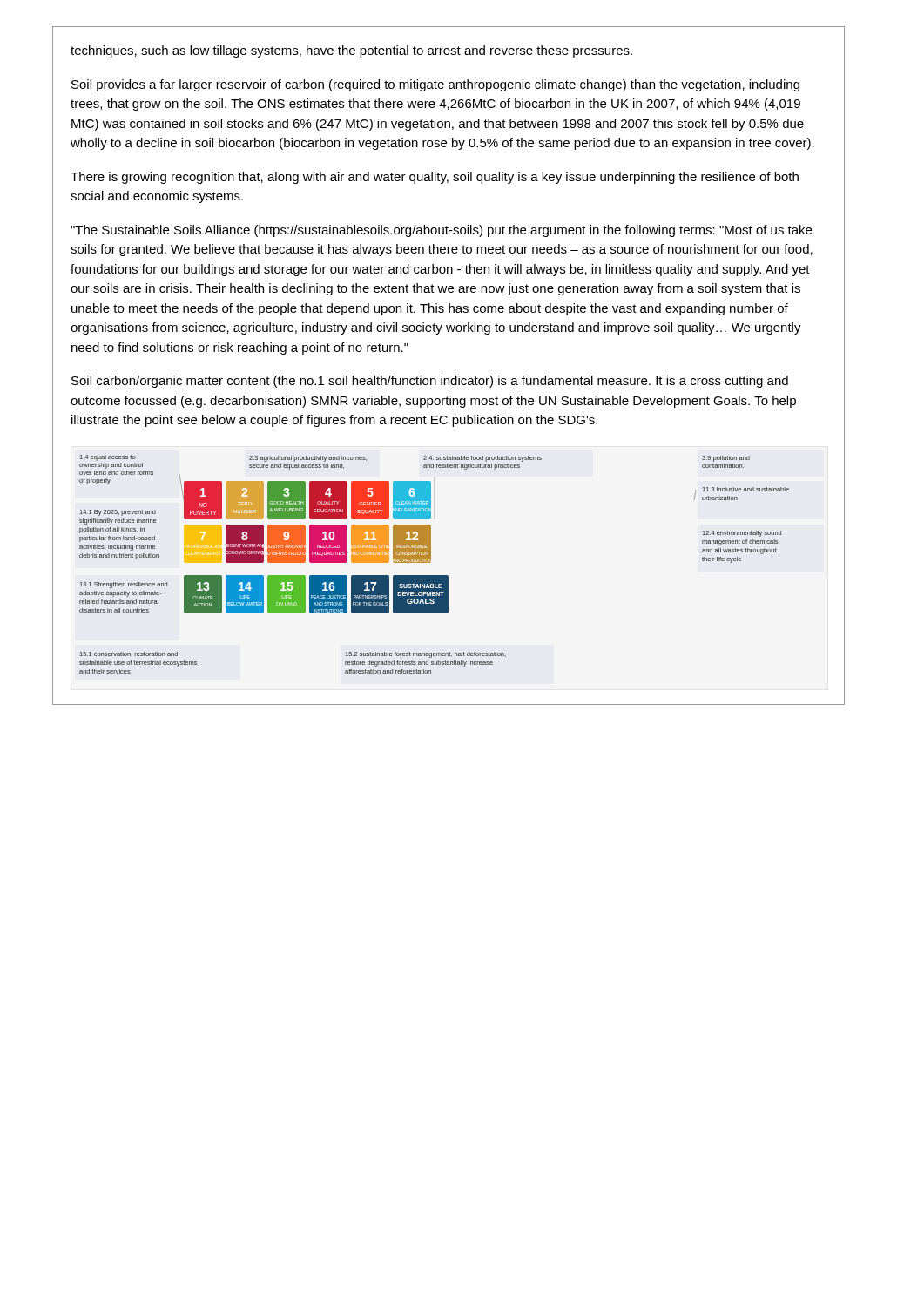924x1307 pixels.
Task: Navigate to the text starting ""The Sustainable Soils Alliance (https://sustainablesoils.org/about-soils) put the"
Action: click(x=442, y=288)
